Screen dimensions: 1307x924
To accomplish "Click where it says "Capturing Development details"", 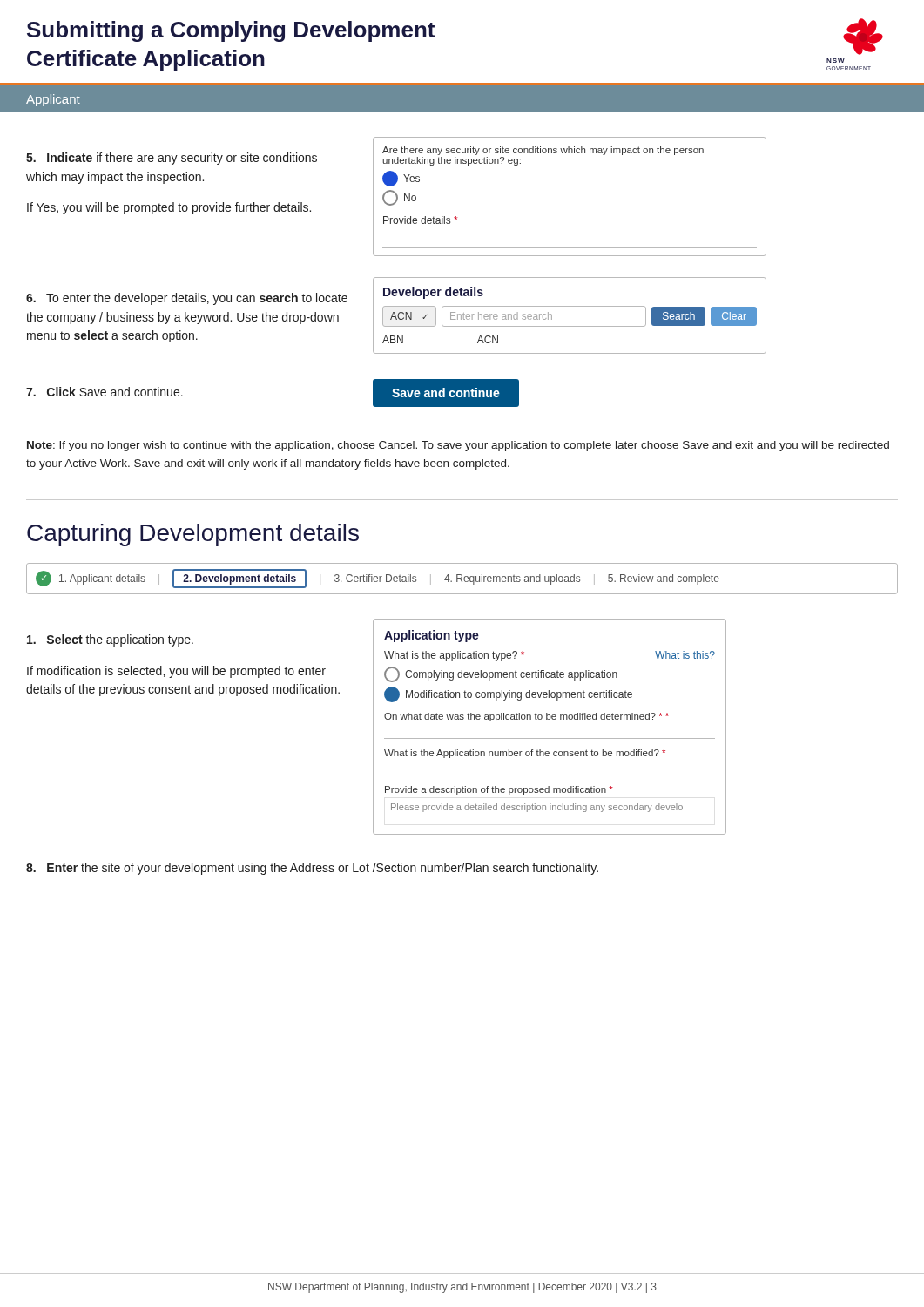I will (x=193, y=533).
